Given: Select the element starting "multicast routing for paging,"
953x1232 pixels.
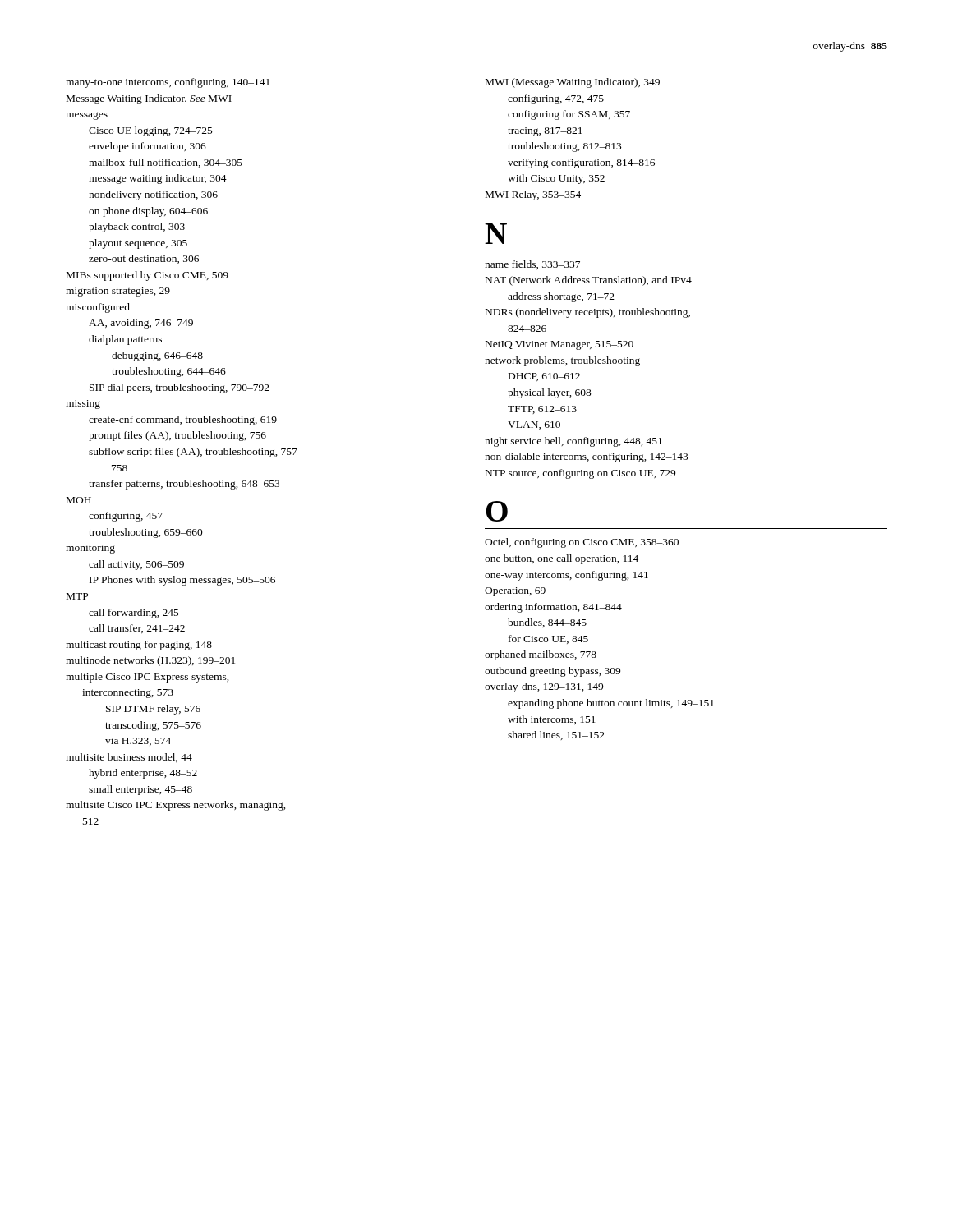Looking at the screenshot, I should 139,644.
